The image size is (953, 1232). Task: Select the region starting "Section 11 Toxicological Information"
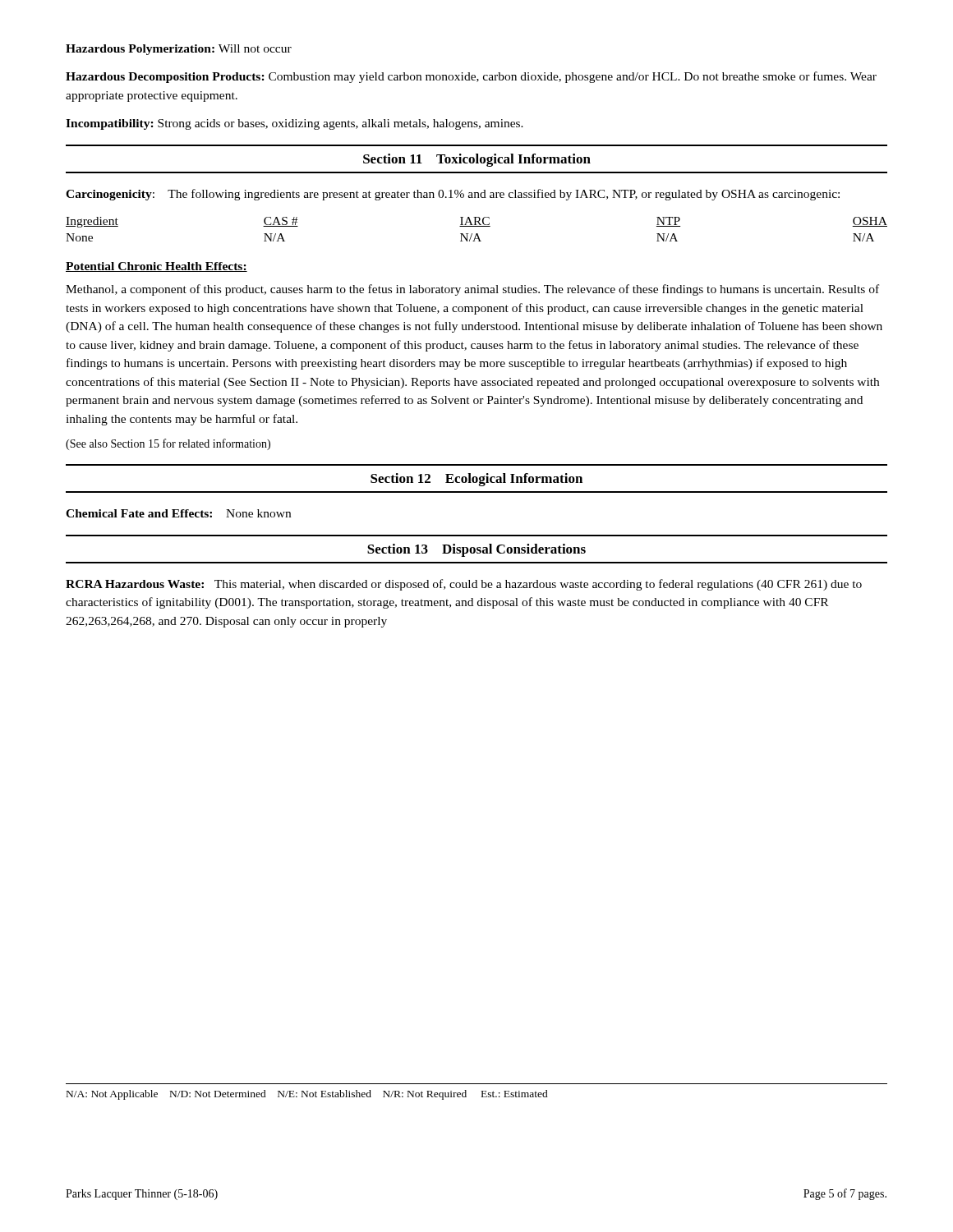476,159
